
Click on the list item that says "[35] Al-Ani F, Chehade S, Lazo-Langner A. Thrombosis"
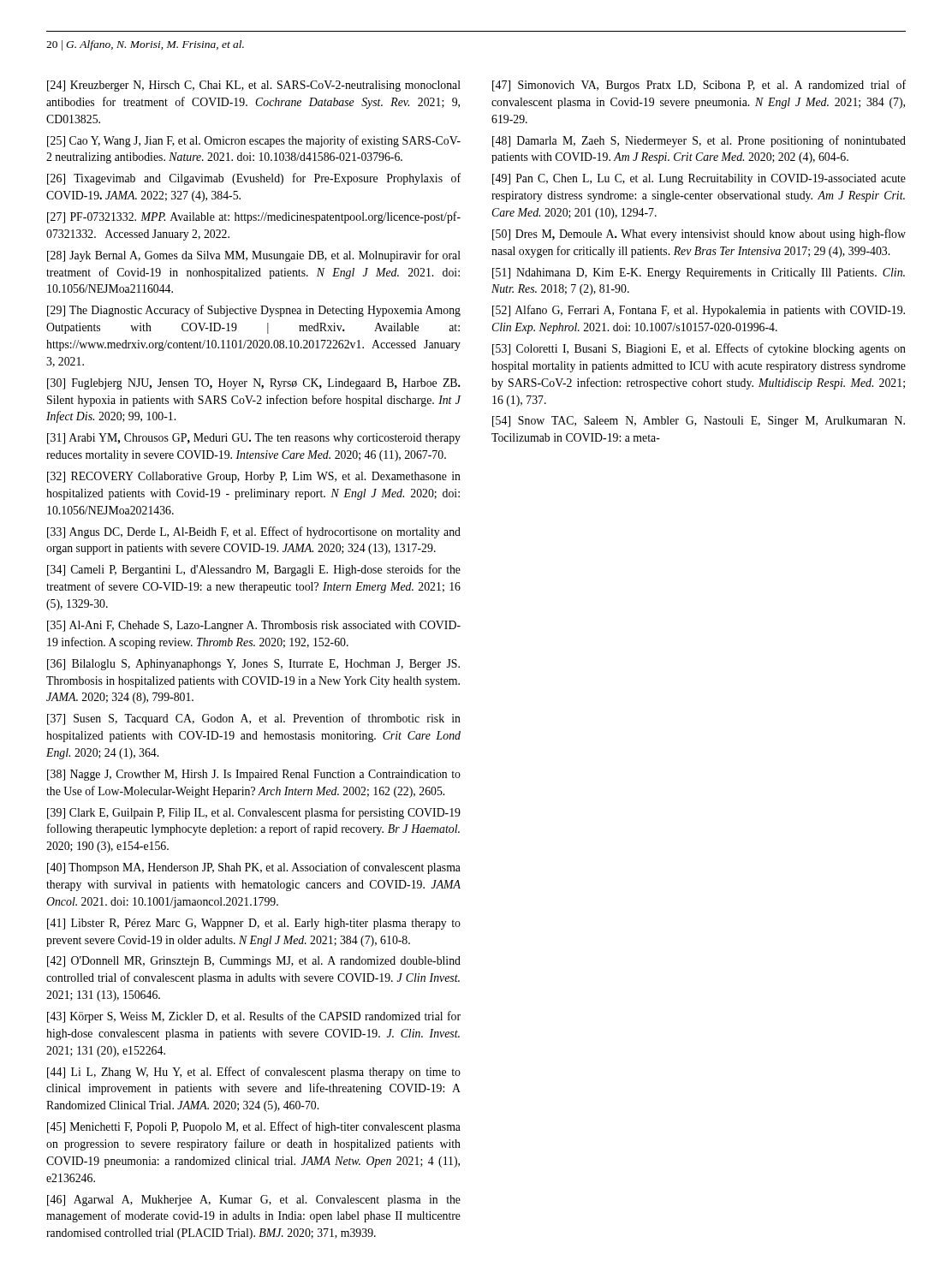pyautogui.click(x=253, y=634)
